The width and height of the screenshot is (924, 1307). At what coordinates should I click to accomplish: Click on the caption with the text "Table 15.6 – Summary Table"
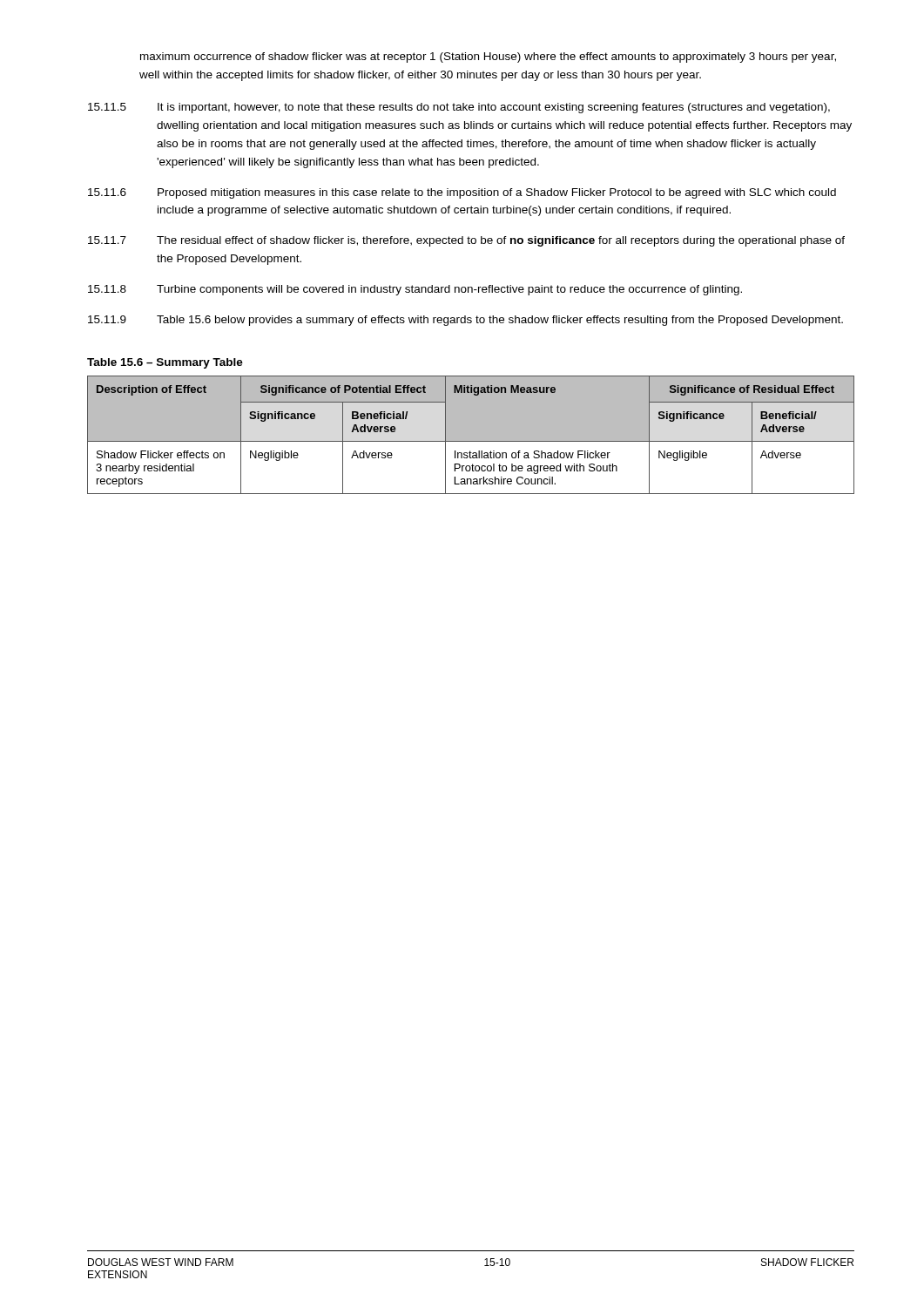[x=165, y=362]
